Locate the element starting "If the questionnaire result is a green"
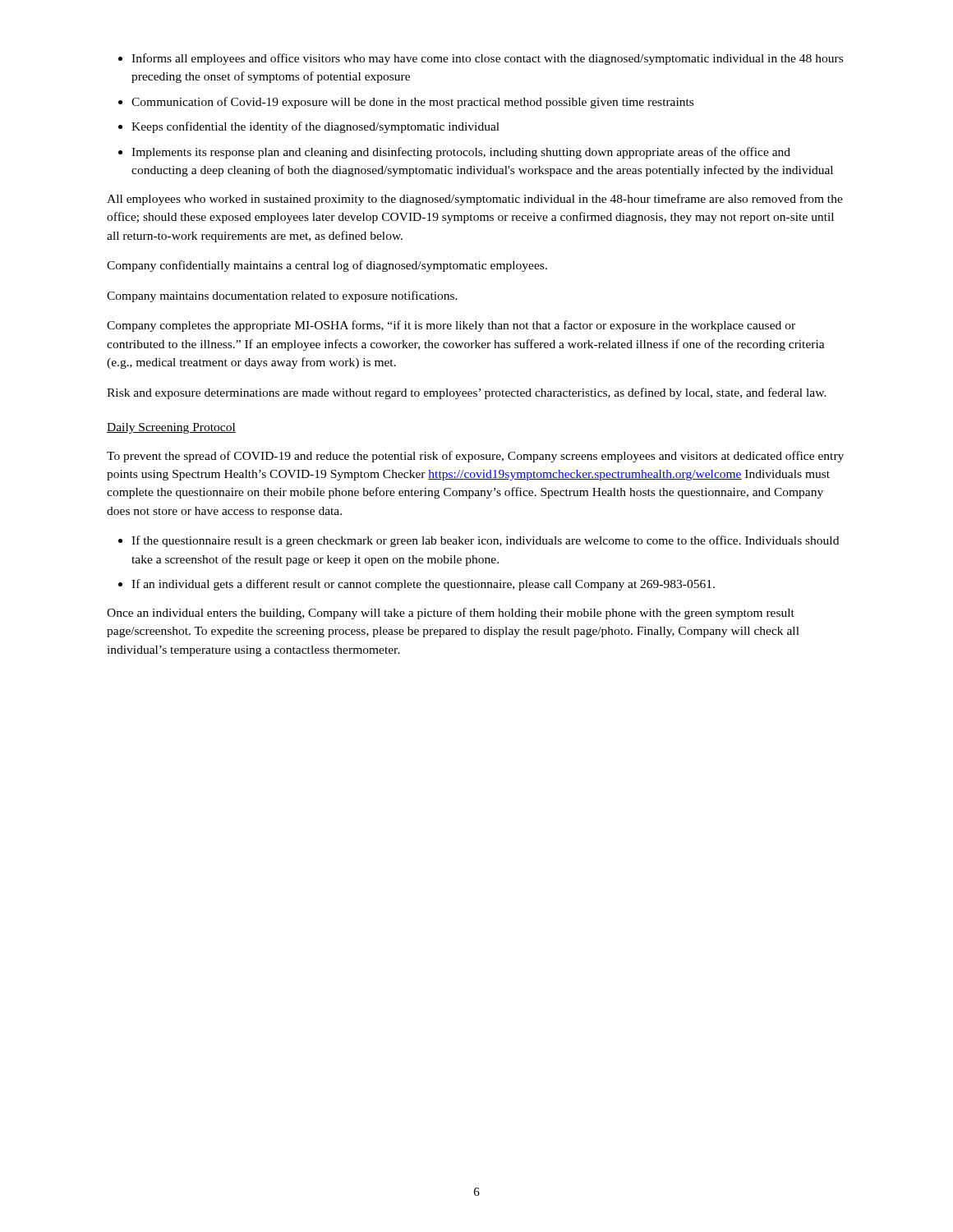This screenshot has height=1232, width=953. click(x=489, y=550)
